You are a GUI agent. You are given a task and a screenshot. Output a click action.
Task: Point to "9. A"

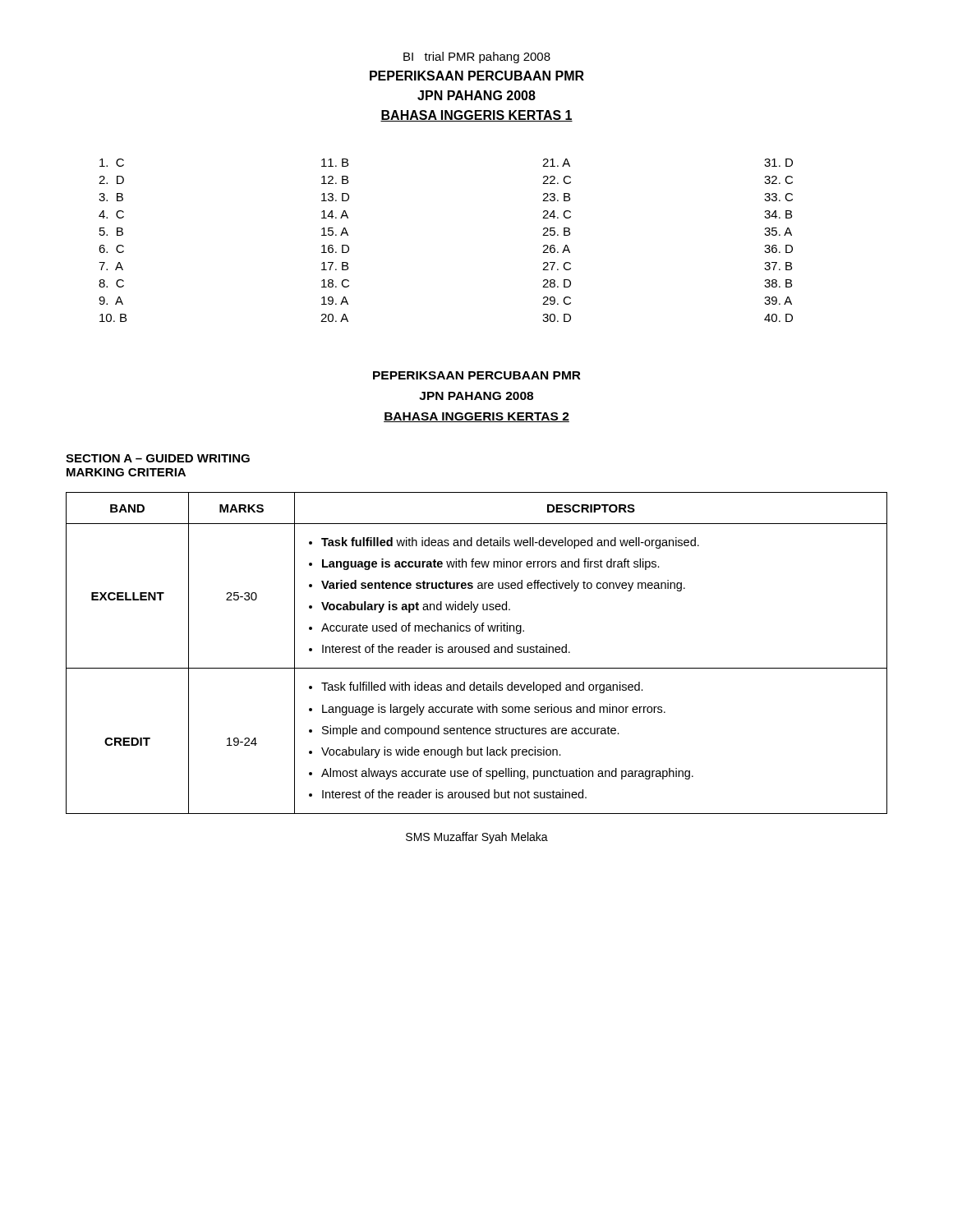click(111, 300)
